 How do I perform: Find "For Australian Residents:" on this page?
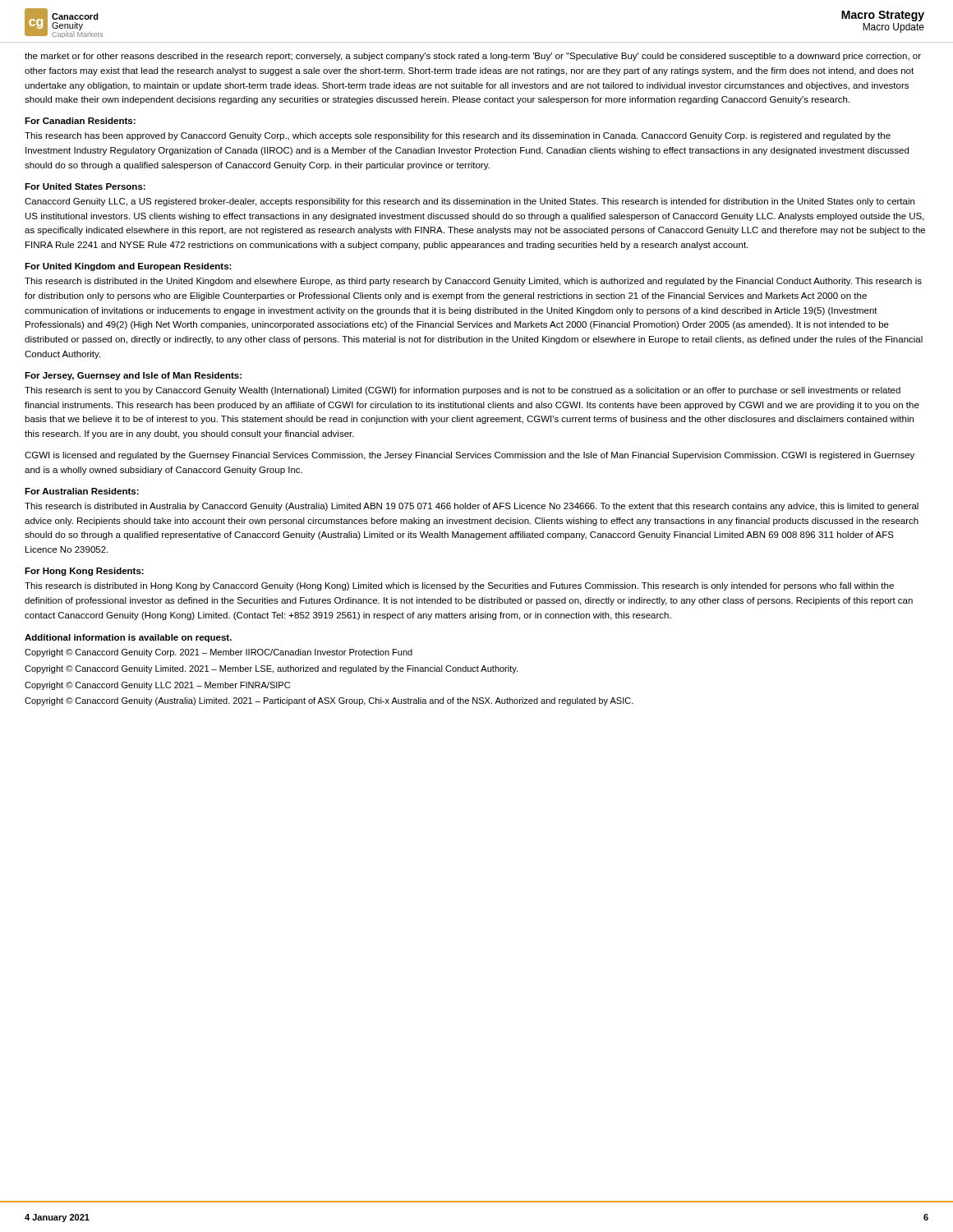pyautogui.click(x=82, y=491)
